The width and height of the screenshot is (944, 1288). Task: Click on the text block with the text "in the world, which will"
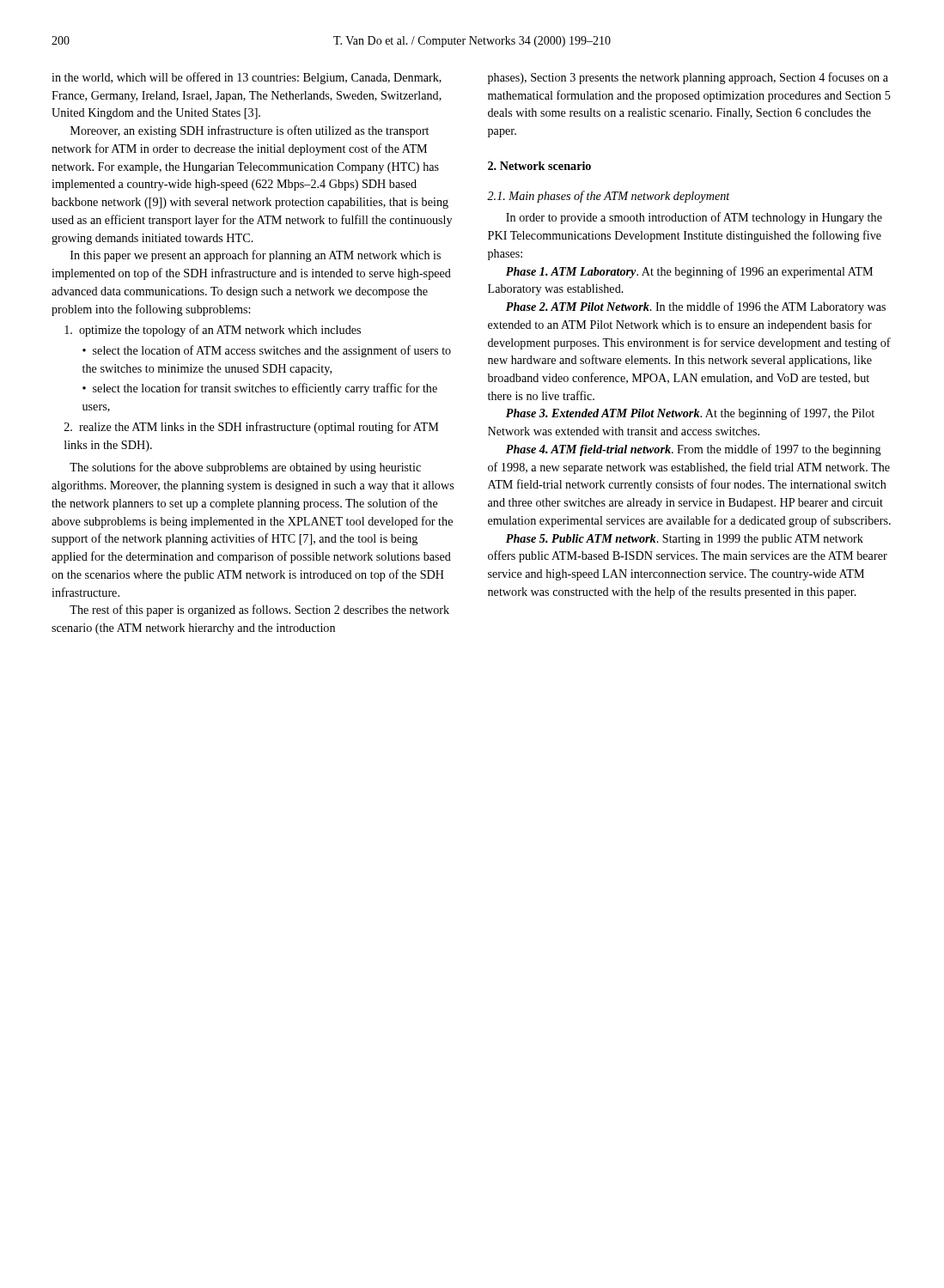(x=254, y=95)
